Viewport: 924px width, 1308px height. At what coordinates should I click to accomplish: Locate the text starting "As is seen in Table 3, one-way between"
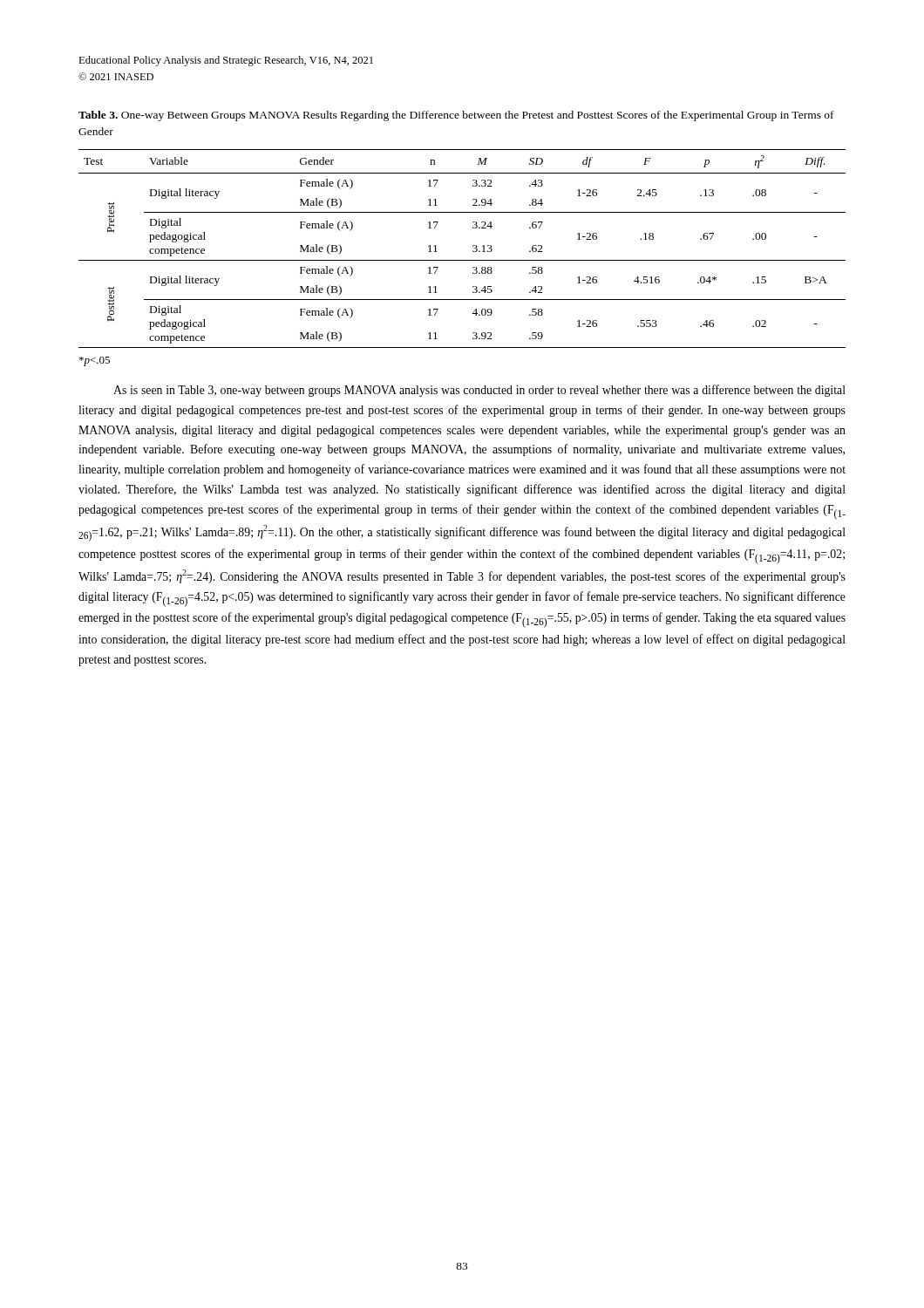[x=462, y=526]
